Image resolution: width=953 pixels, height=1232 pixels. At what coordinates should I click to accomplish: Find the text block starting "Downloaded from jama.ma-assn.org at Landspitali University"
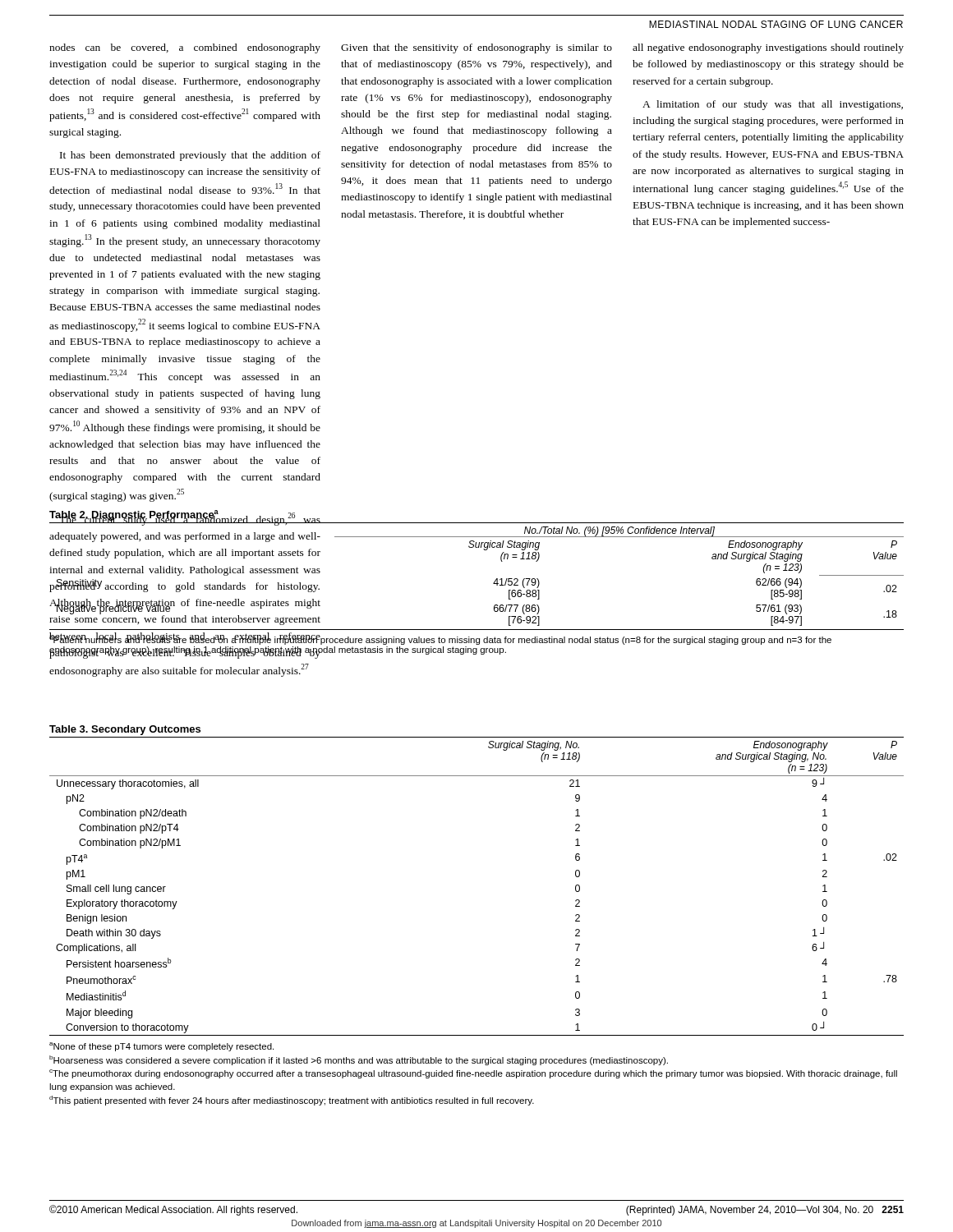(476, 1223)
